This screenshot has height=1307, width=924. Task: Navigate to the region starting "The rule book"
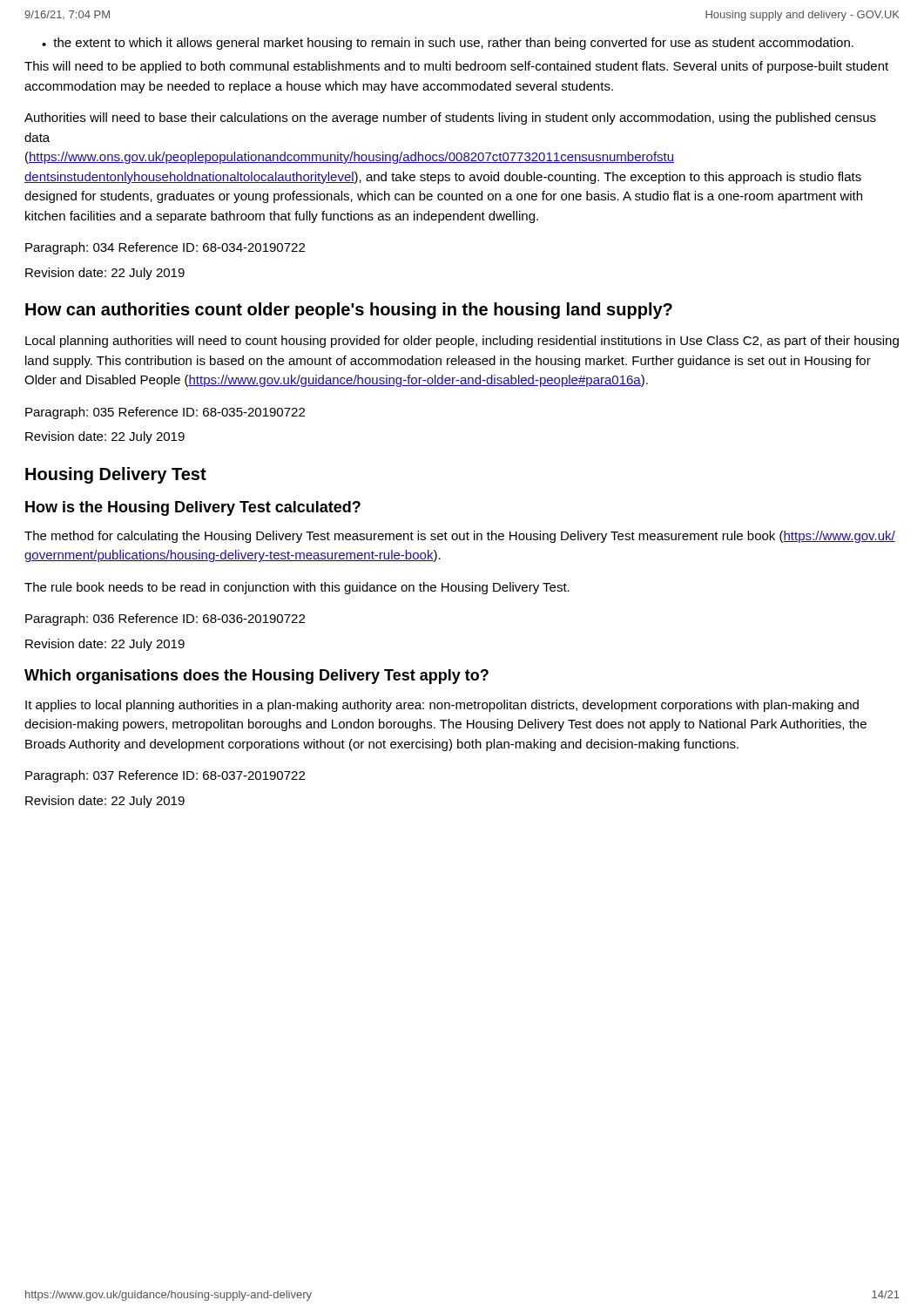pyautogui.click(x=462, y=587)
